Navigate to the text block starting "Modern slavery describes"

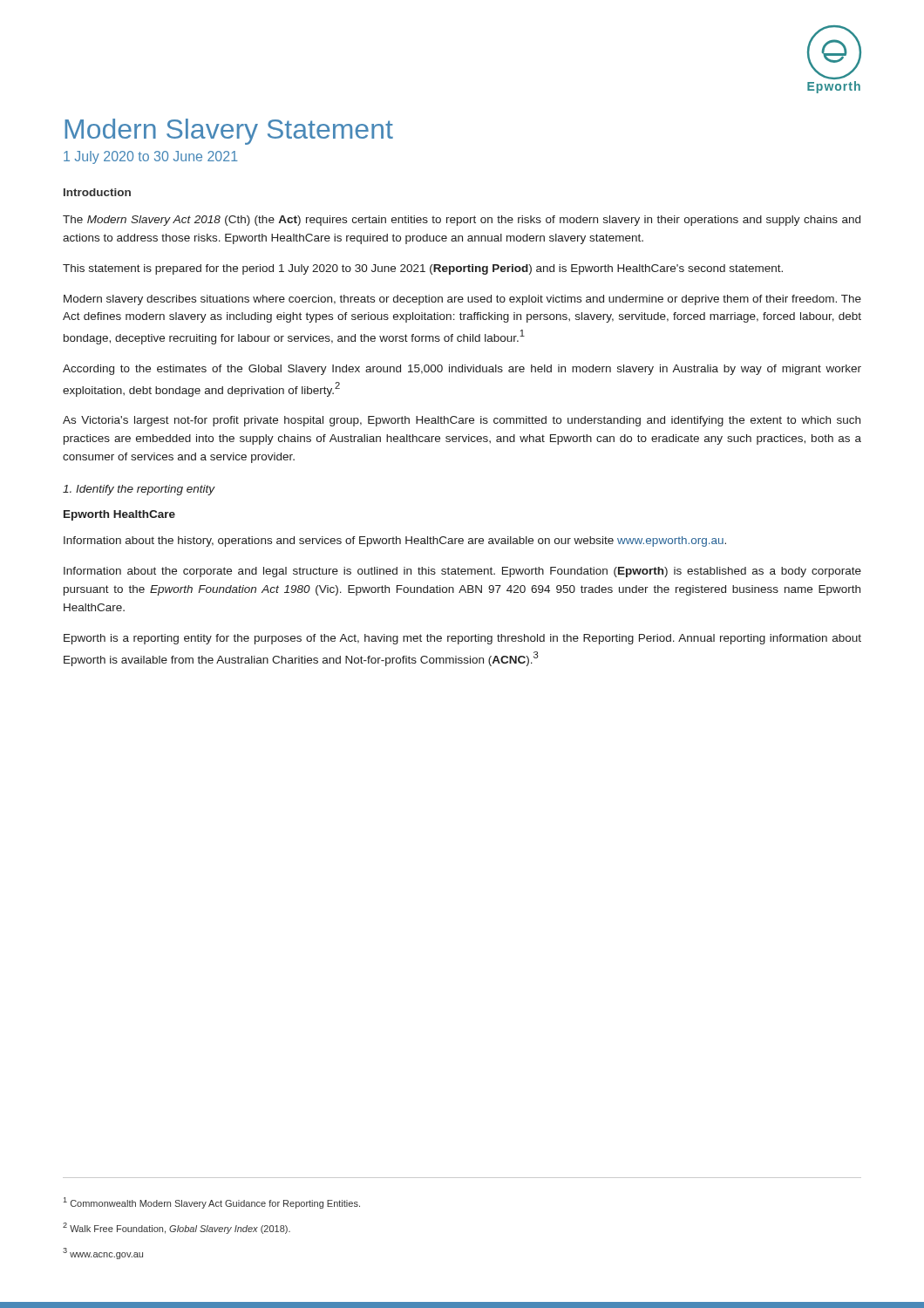(462, 319)
